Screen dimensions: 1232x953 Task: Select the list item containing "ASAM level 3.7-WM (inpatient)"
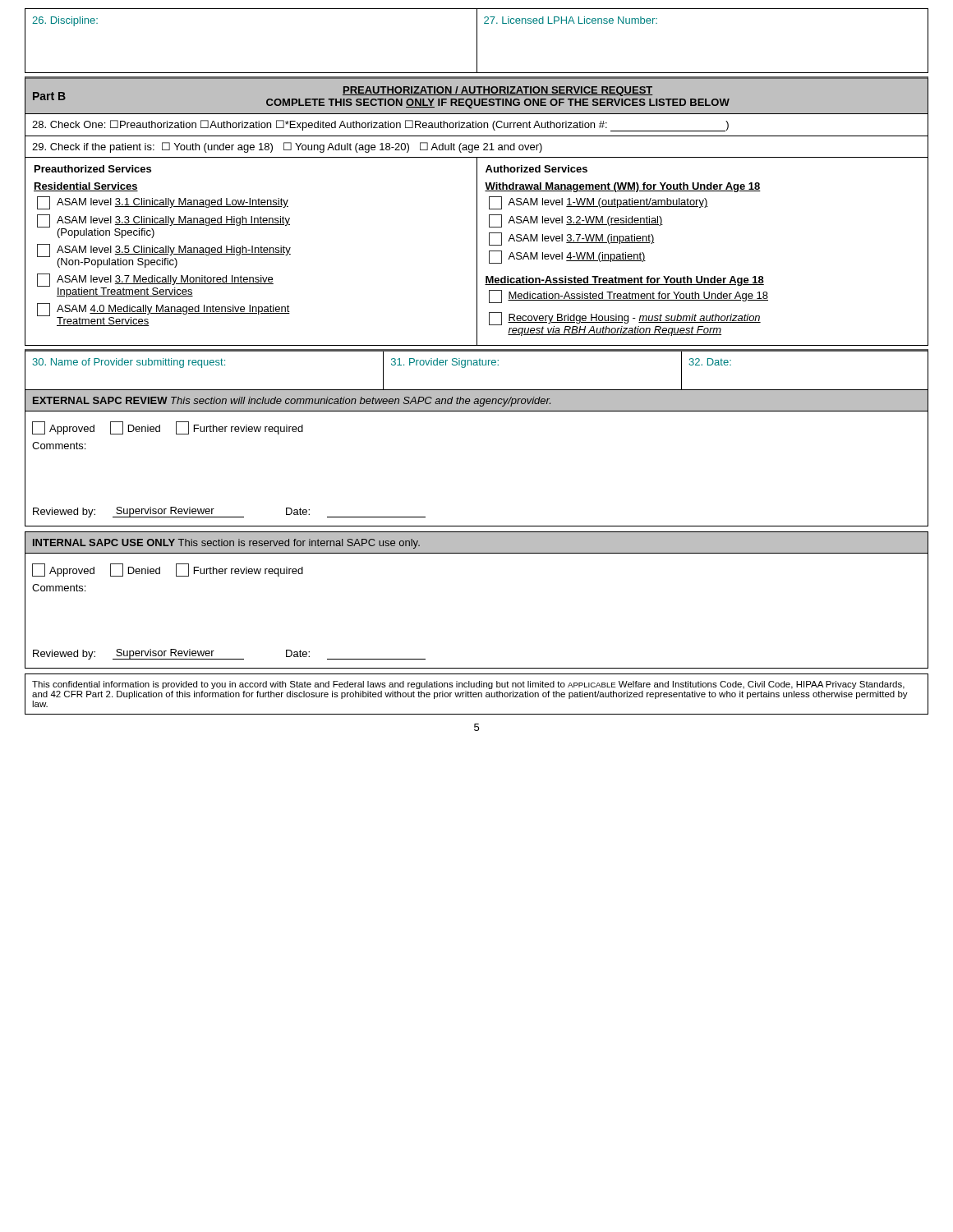pyautogui.click(x=571, y=239)
